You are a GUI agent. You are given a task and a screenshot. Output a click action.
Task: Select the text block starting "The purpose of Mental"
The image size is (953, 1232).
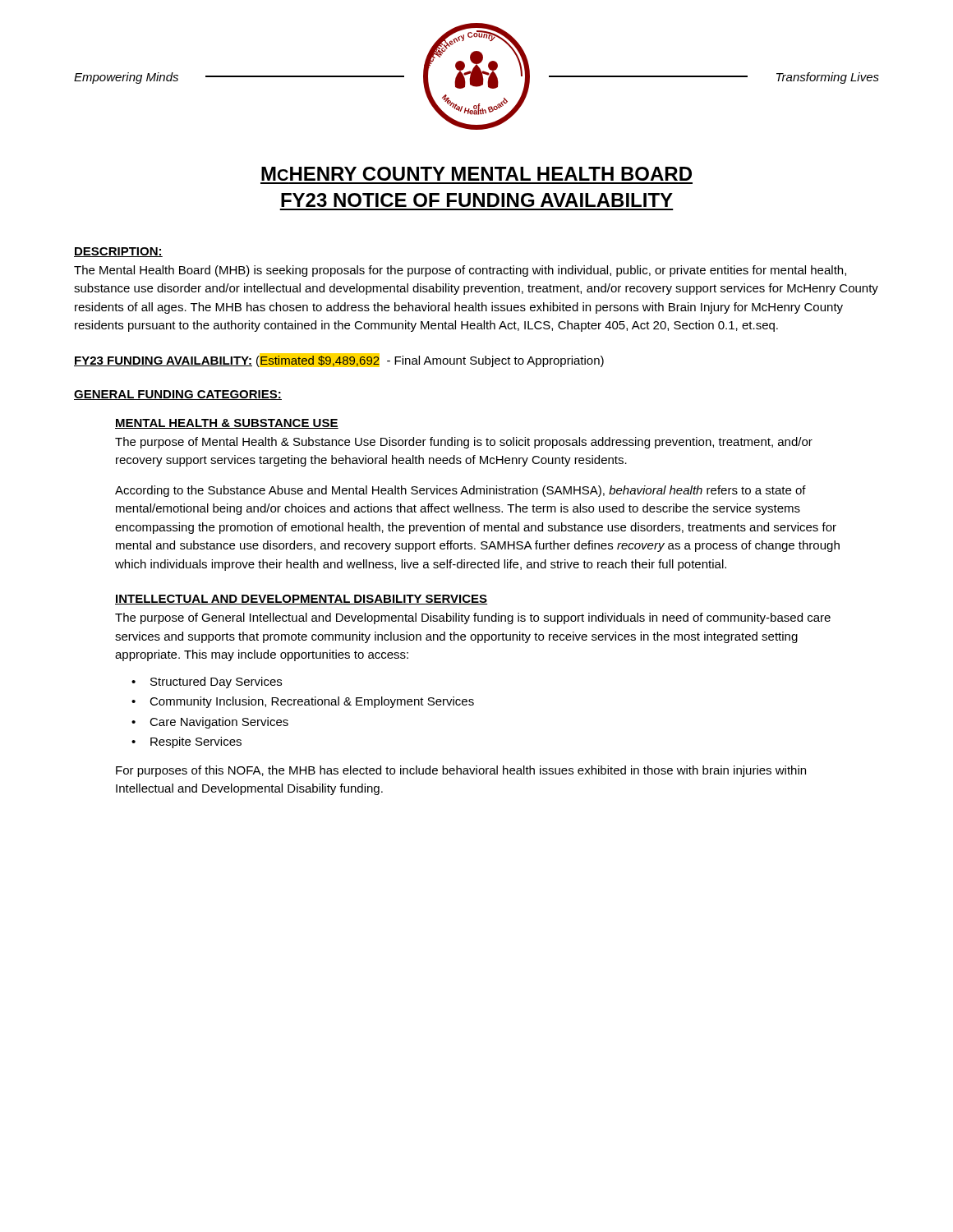point(464,451)
